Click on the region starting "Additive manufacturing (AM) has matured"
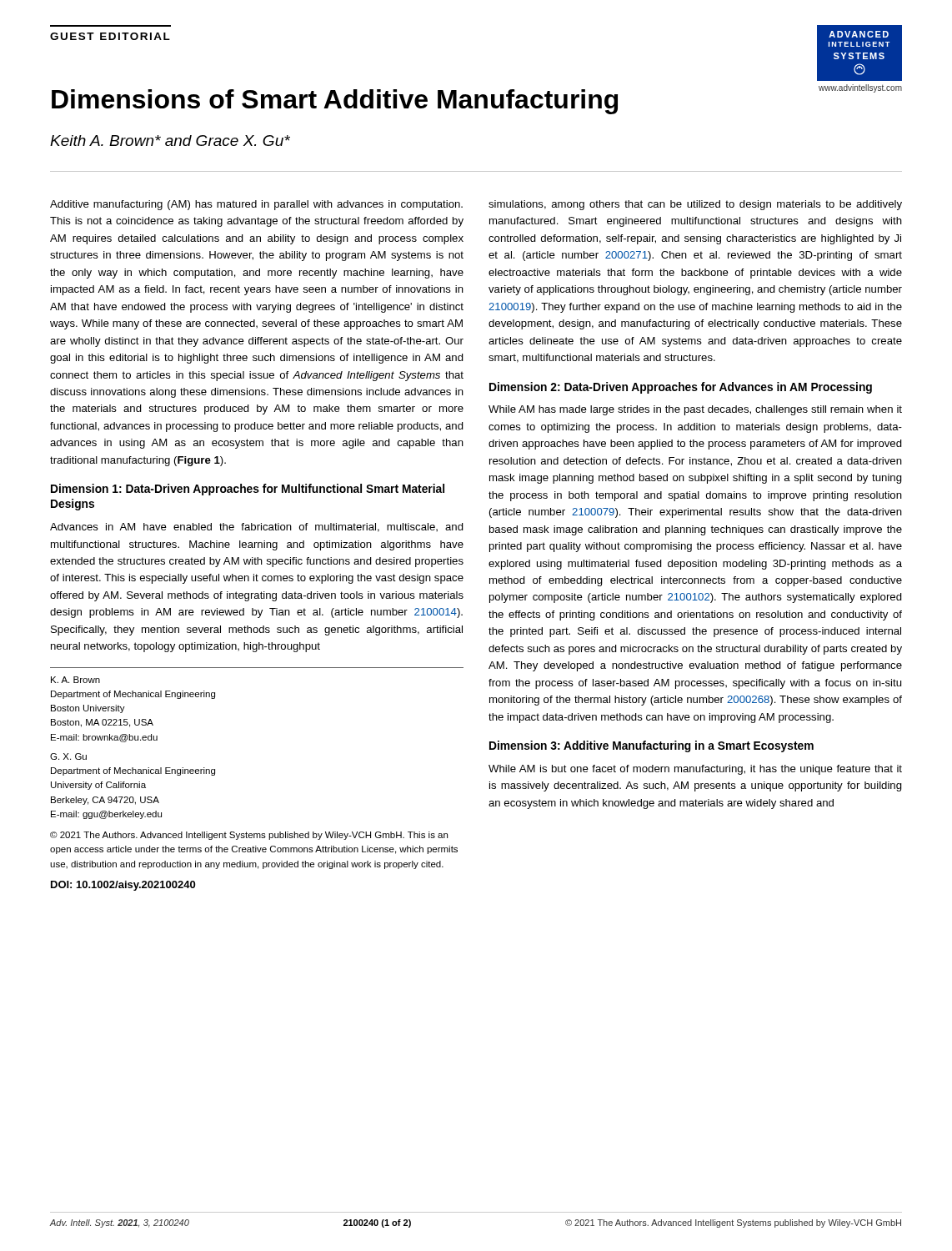 tap(257, 332)
